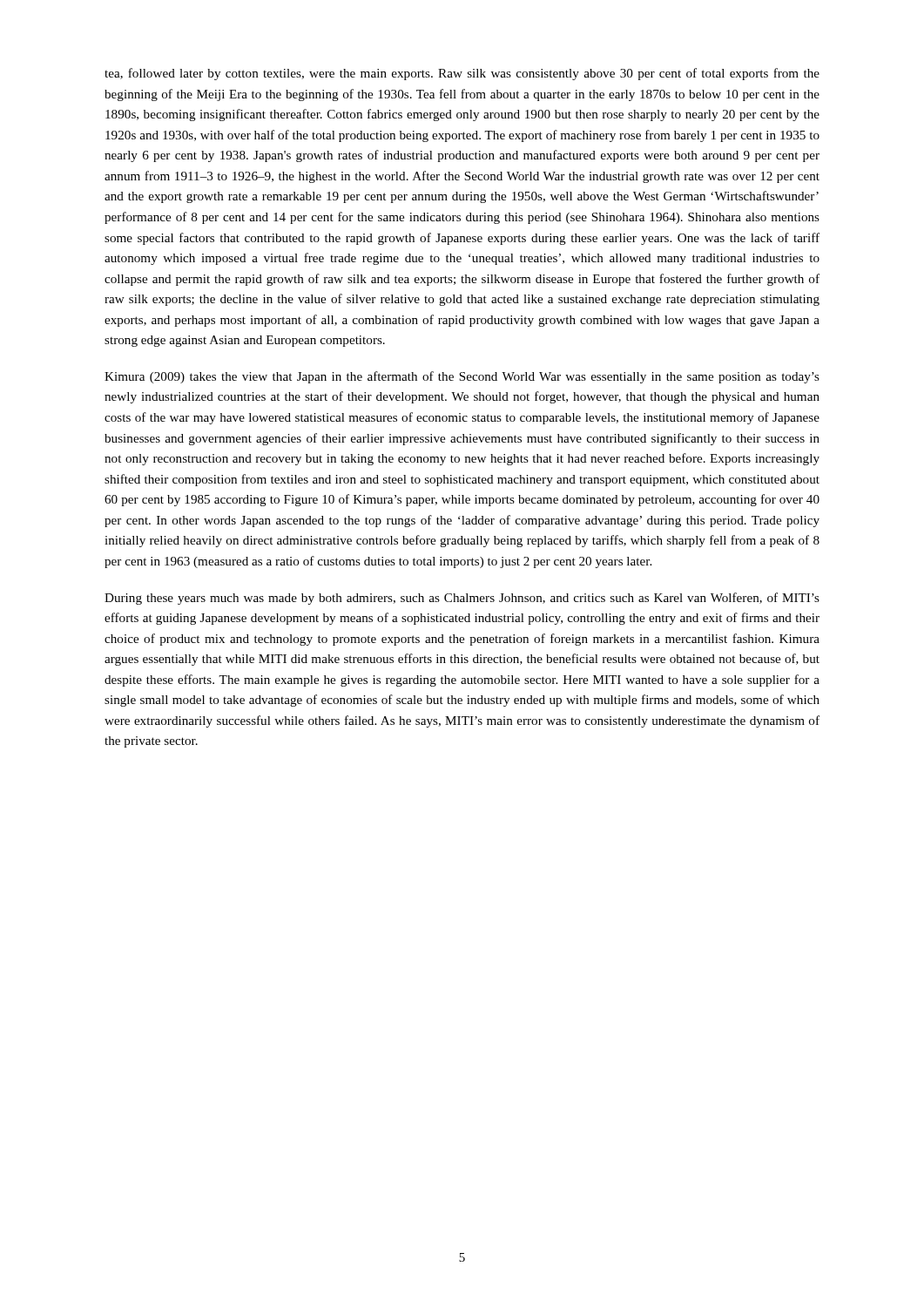924x1307 pixels.
Task: Select the text block containing "During these years much was made by both"
Action: pyautogui.click(x=462, y=669)
